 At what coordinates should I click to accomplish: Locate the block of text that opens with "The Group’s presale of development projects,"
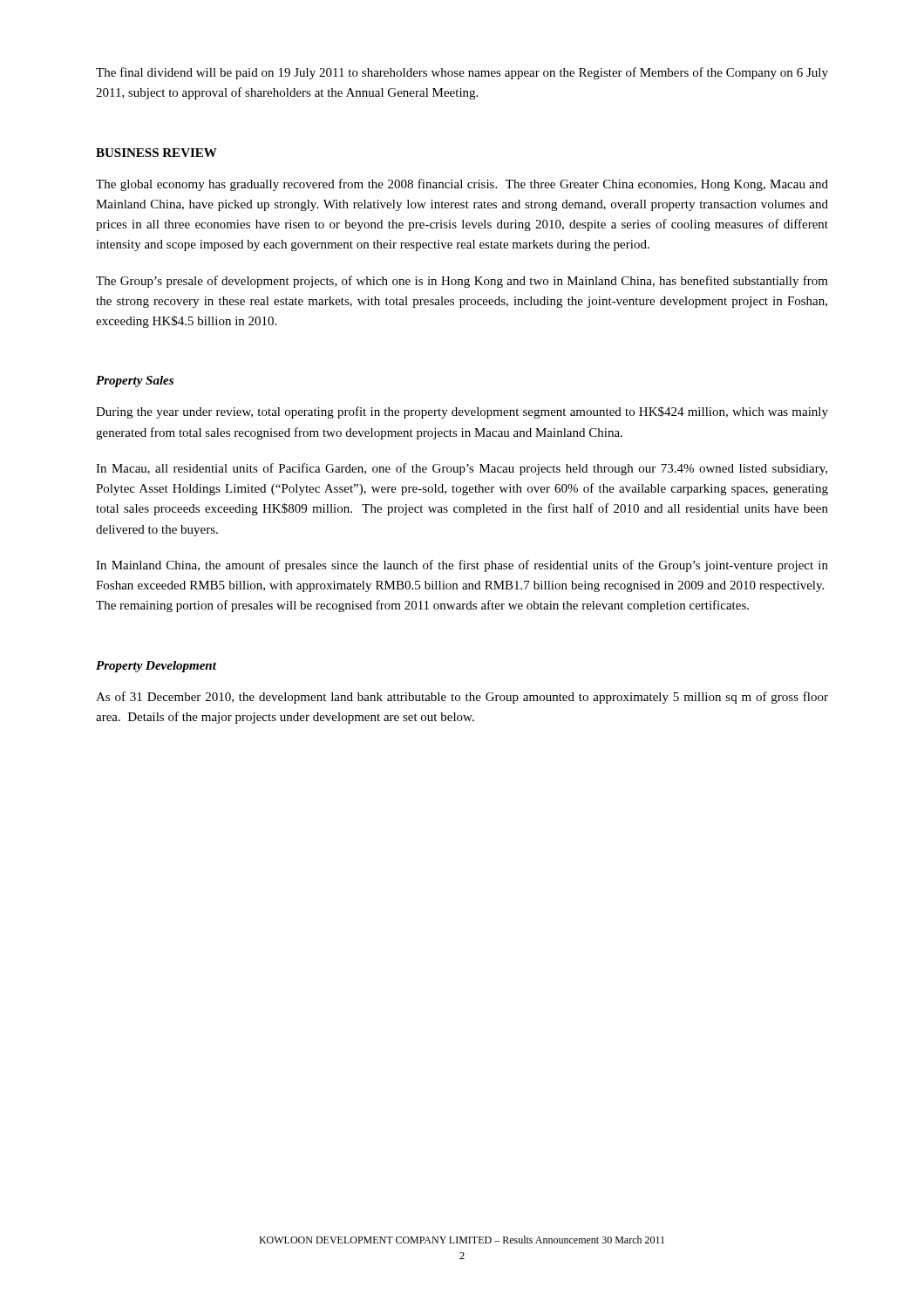point(462,301)
